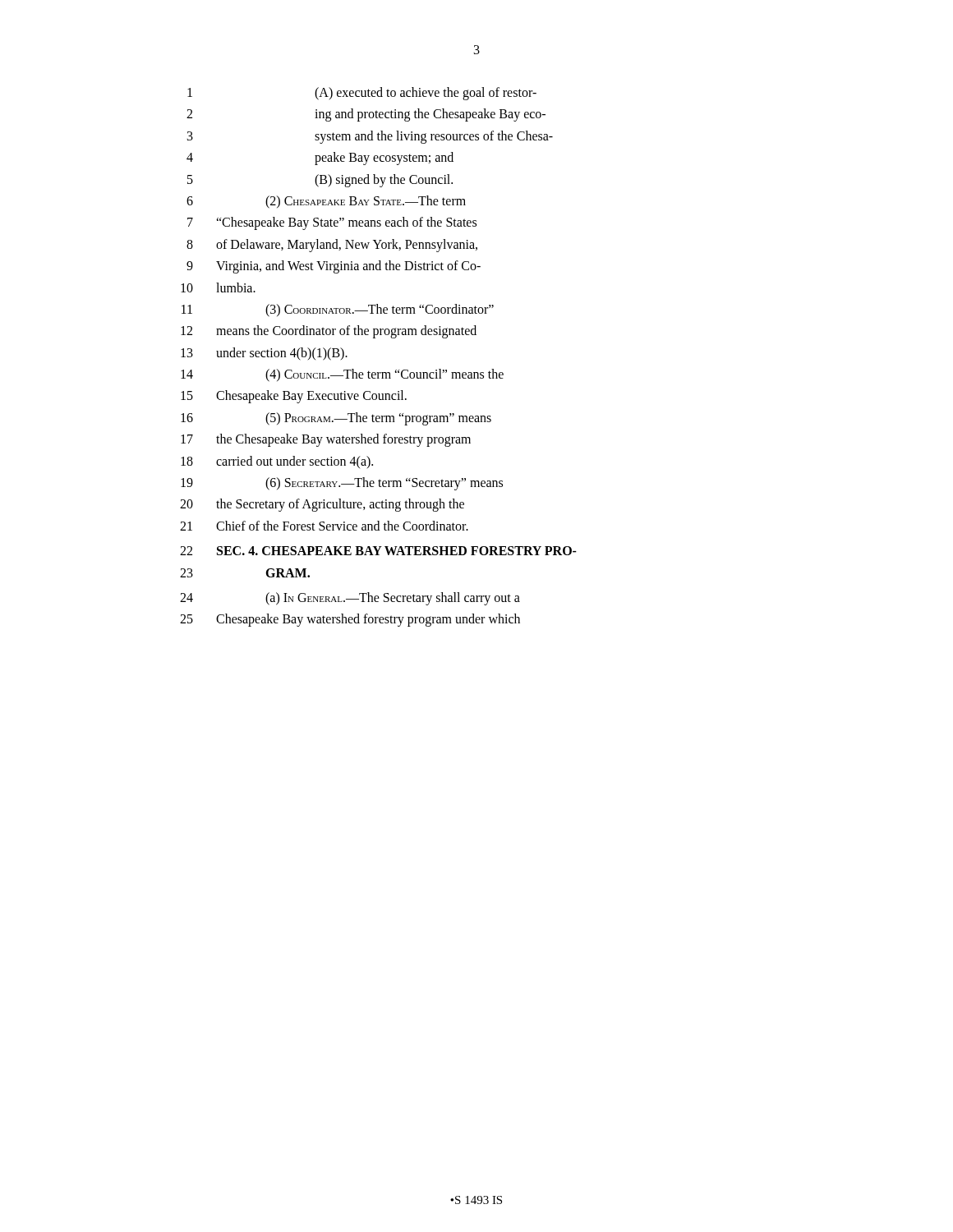Point to the text starting "19 (6) Secretary.—The term “Secretary” means"
Image resolution: width=953 pixels, height=1232 pixels.
[x=509, y=483]
